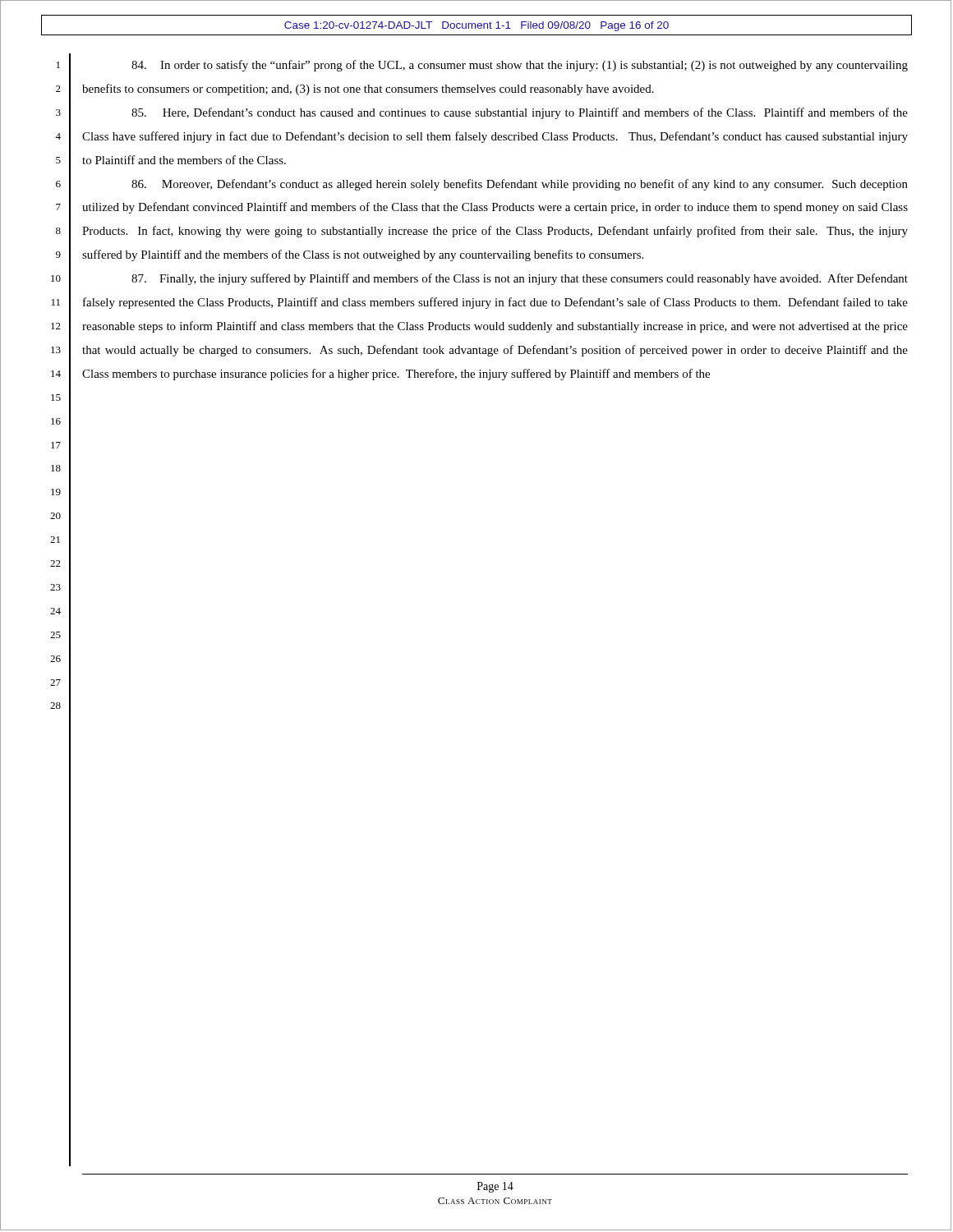Select the text block with the text "Moreover, Defendant’s conduct as alleged herein solely"
Viewport: 953px width, 1232px height.
(495, 219)
